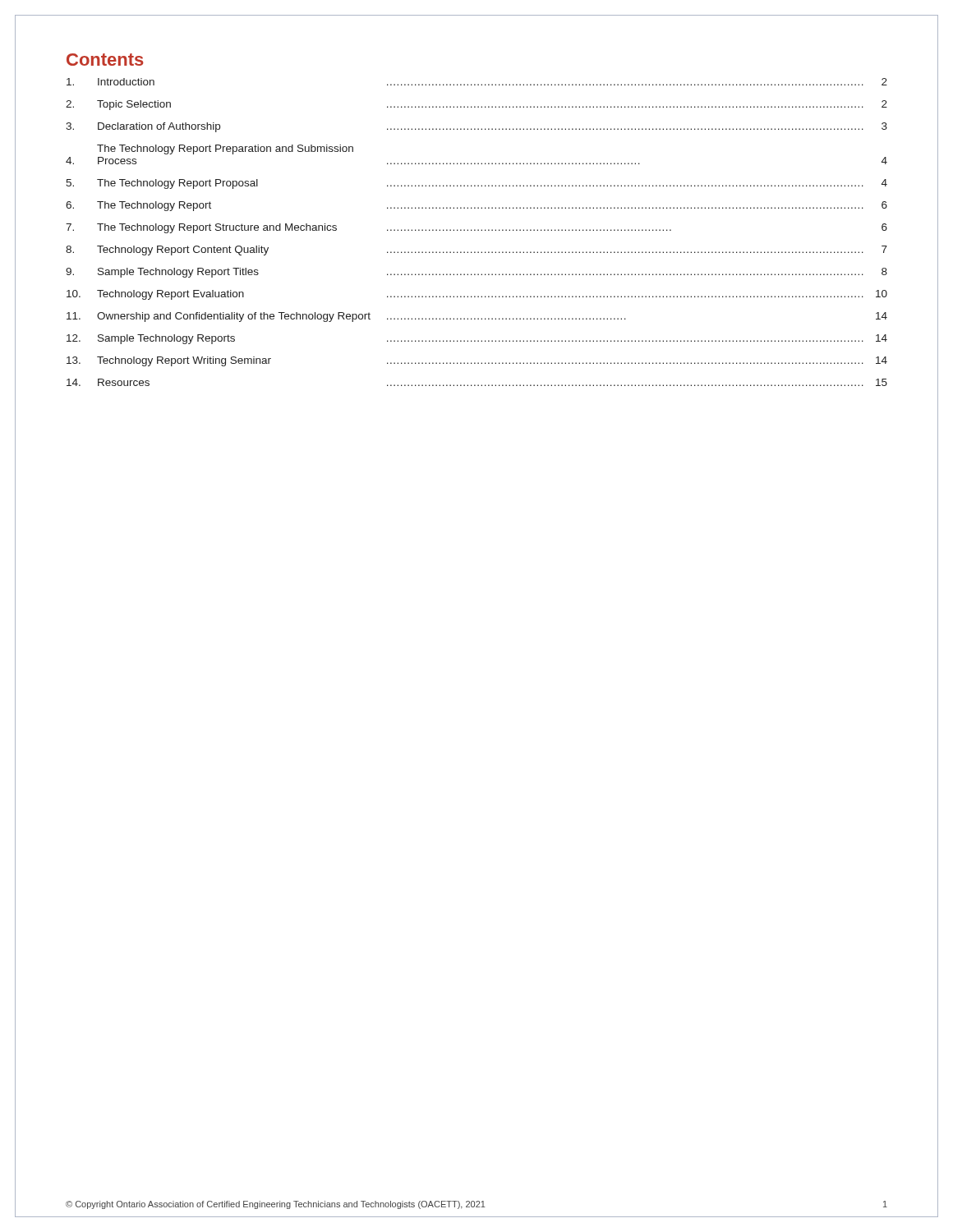Click on the list item that reads "3. Declaration of Authorship"
The image size is (953, 1232).
click(x=476, y=126)
